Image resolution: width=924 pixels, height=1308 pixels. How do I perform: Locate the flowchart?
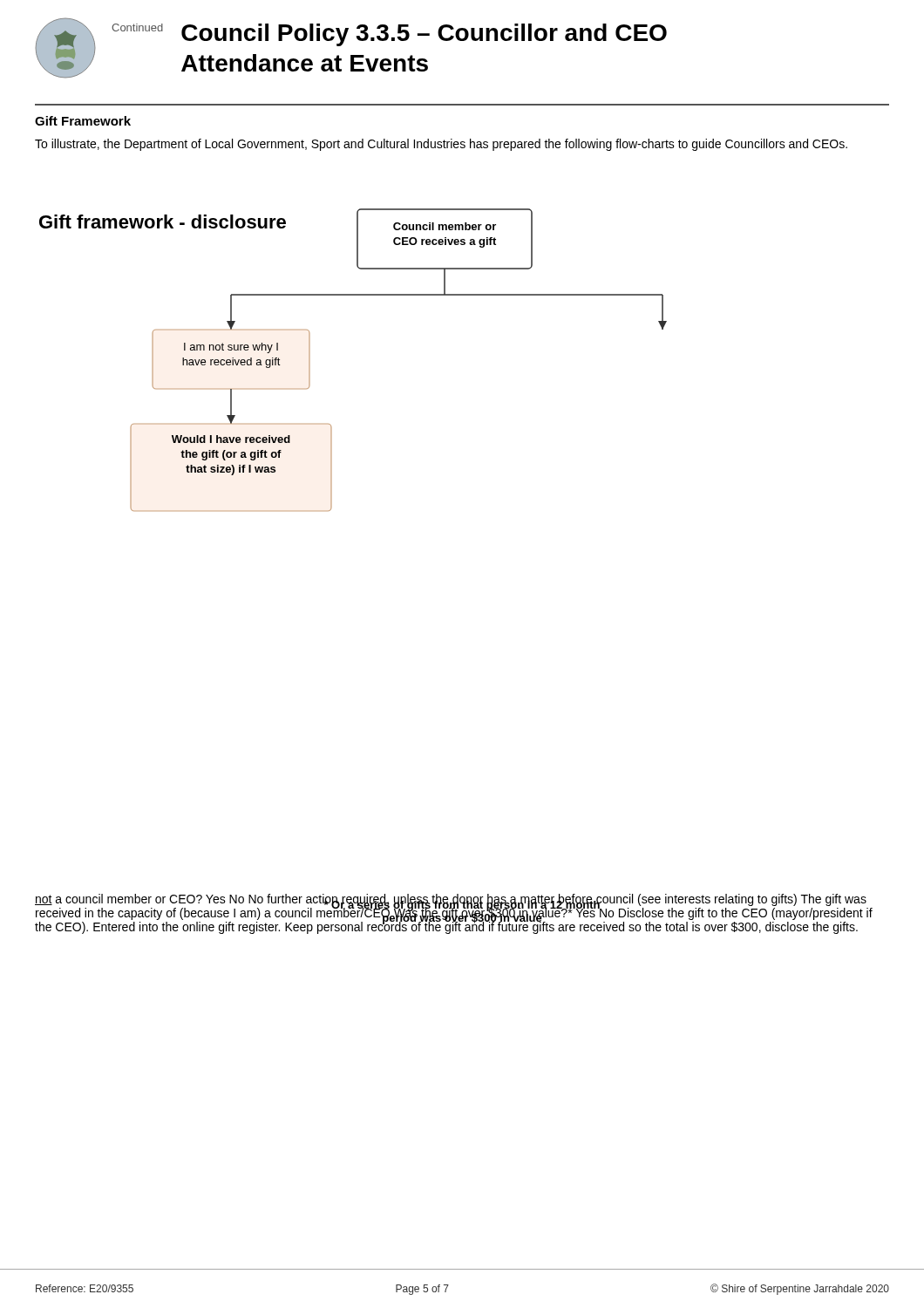tap(462, 567)
